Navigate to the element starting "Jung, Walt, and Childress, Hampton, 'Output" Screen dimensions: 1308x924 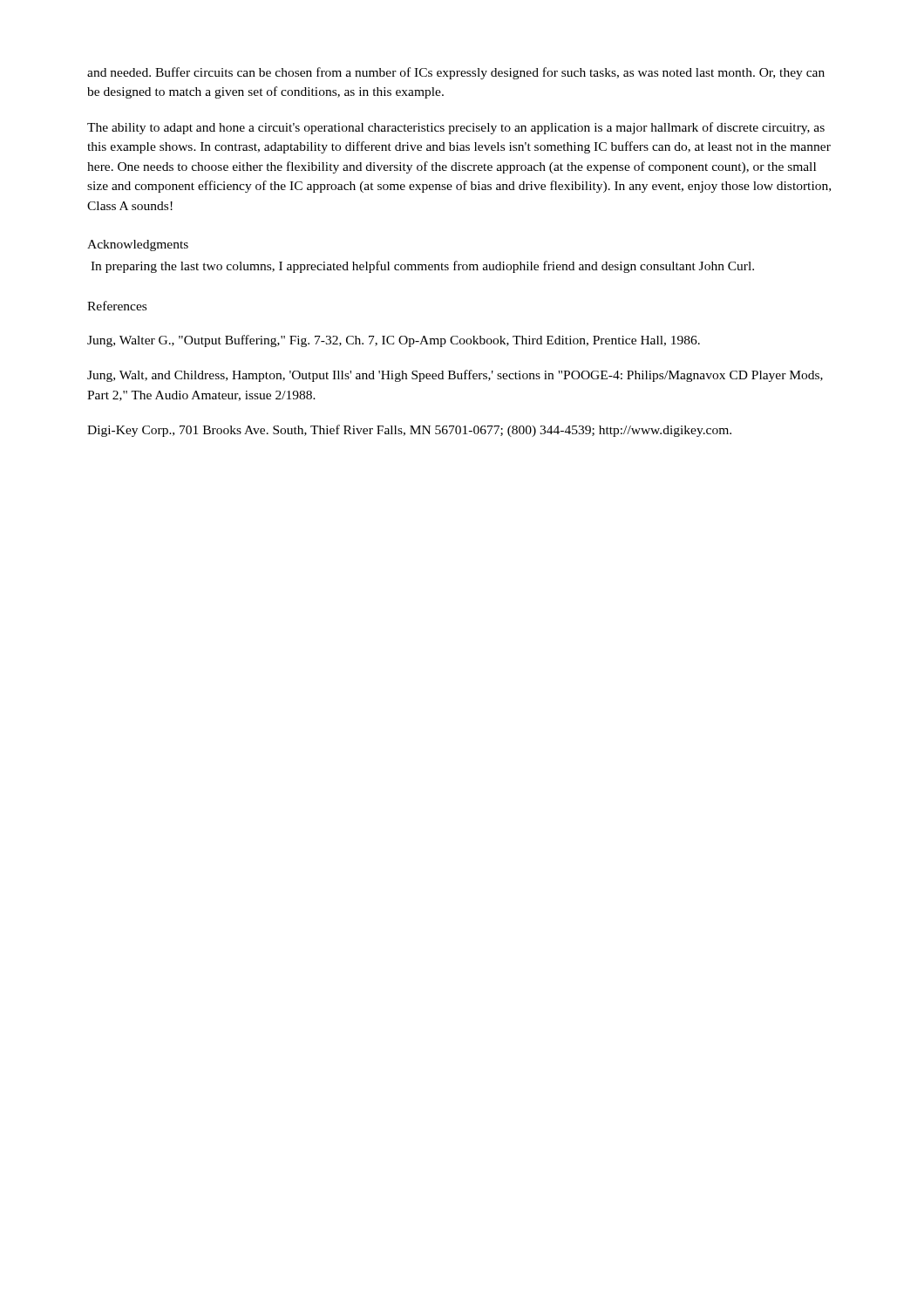455,384
